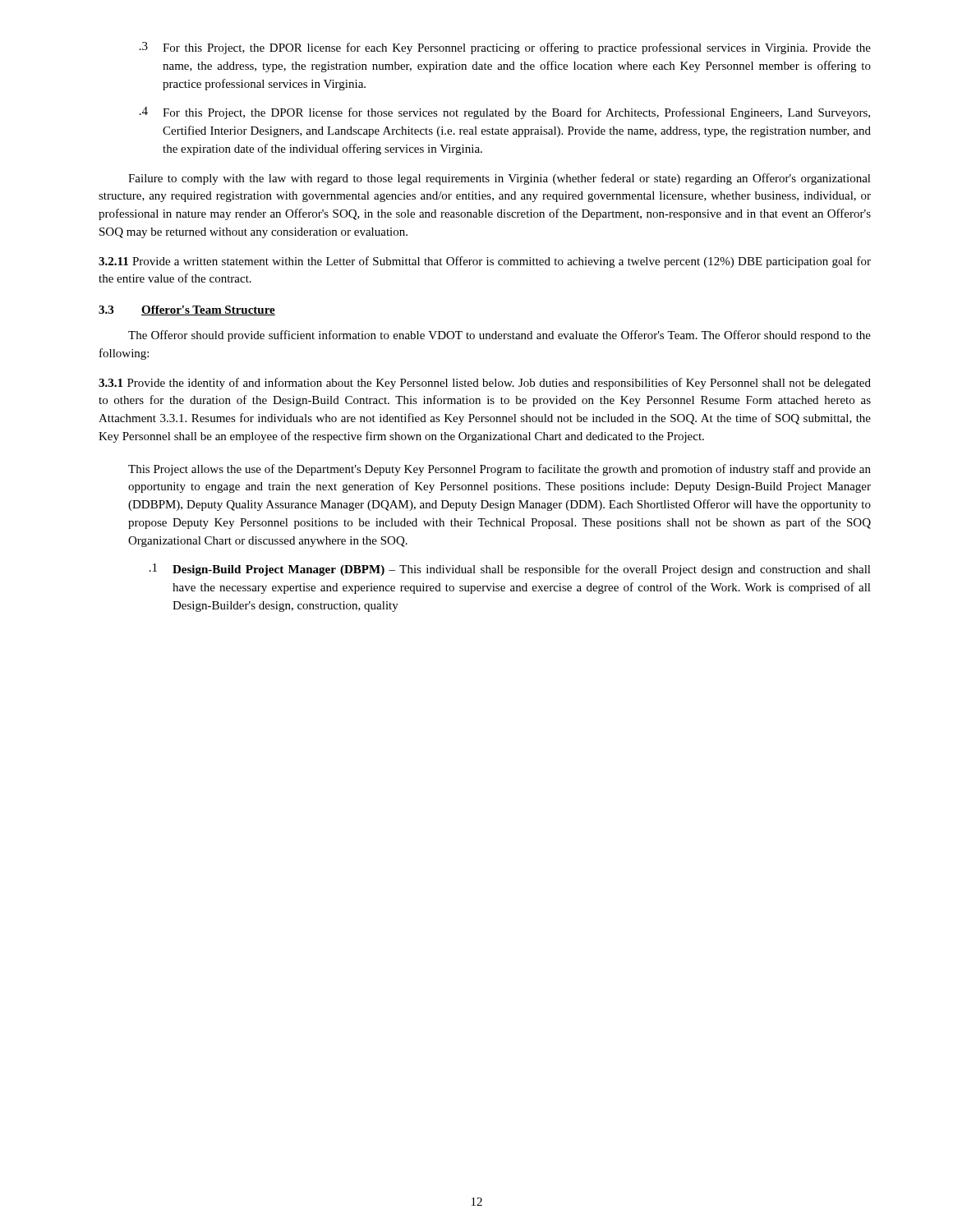Find the block starting "This Project allows the use of the"
The height and width of the screenshot is (1232, 953).
click(x=500, y=504)
